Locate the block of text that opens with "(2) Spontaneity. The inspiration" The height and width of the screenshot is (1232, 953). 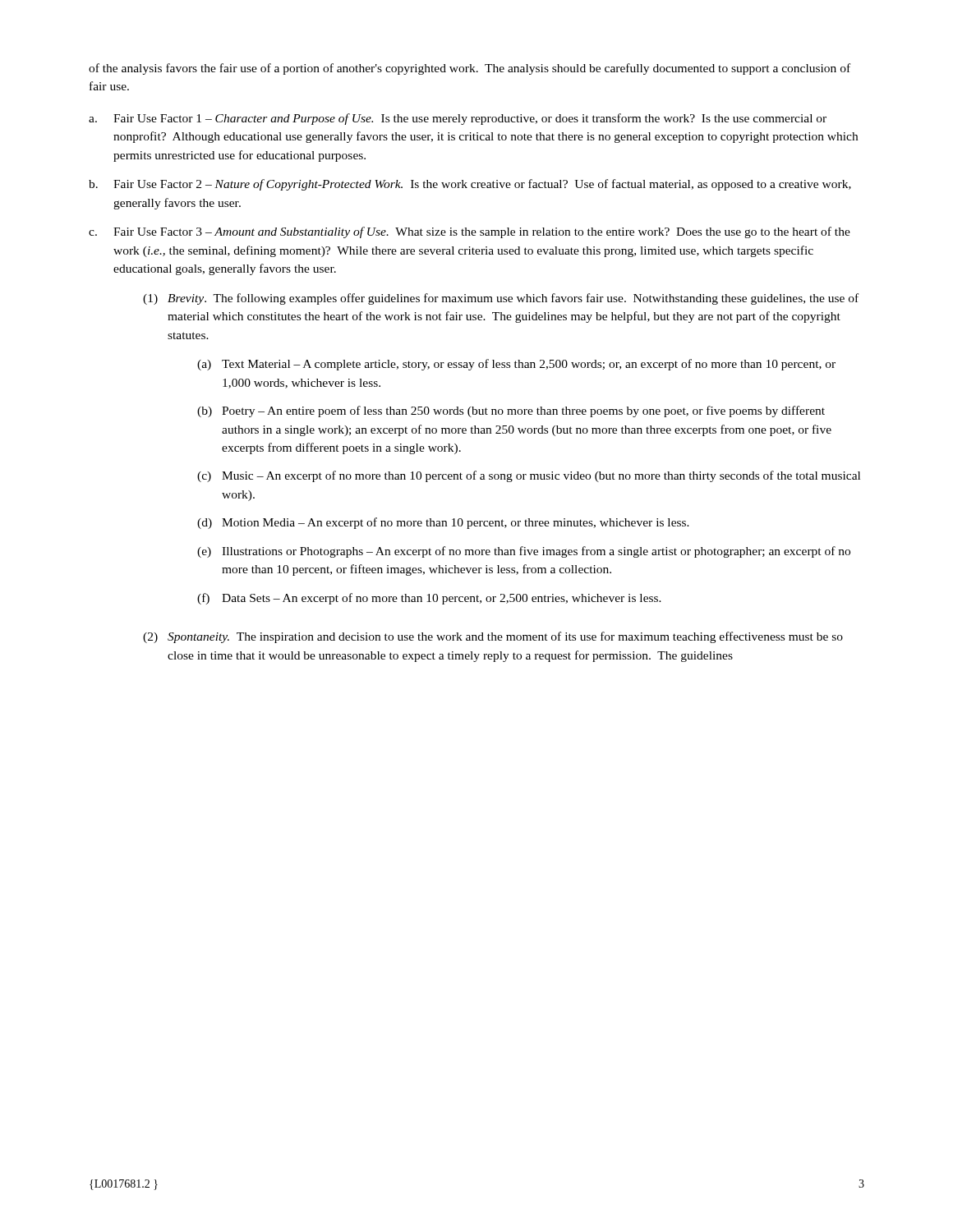pyautogui.click(x=504, y=646)
